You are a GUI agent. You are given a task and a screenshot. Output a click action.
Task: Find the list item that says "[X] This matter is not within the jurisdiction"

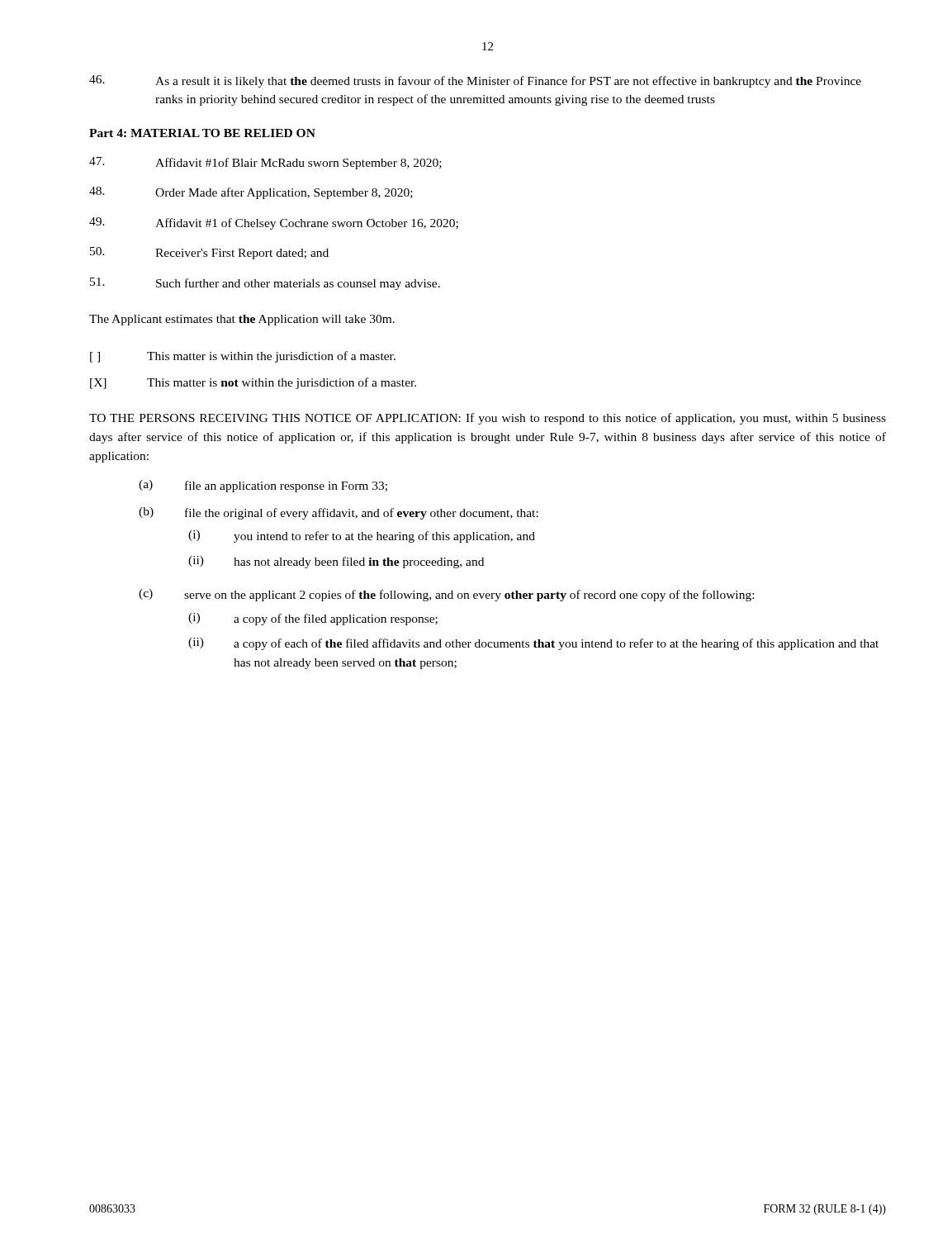point(253,383)
